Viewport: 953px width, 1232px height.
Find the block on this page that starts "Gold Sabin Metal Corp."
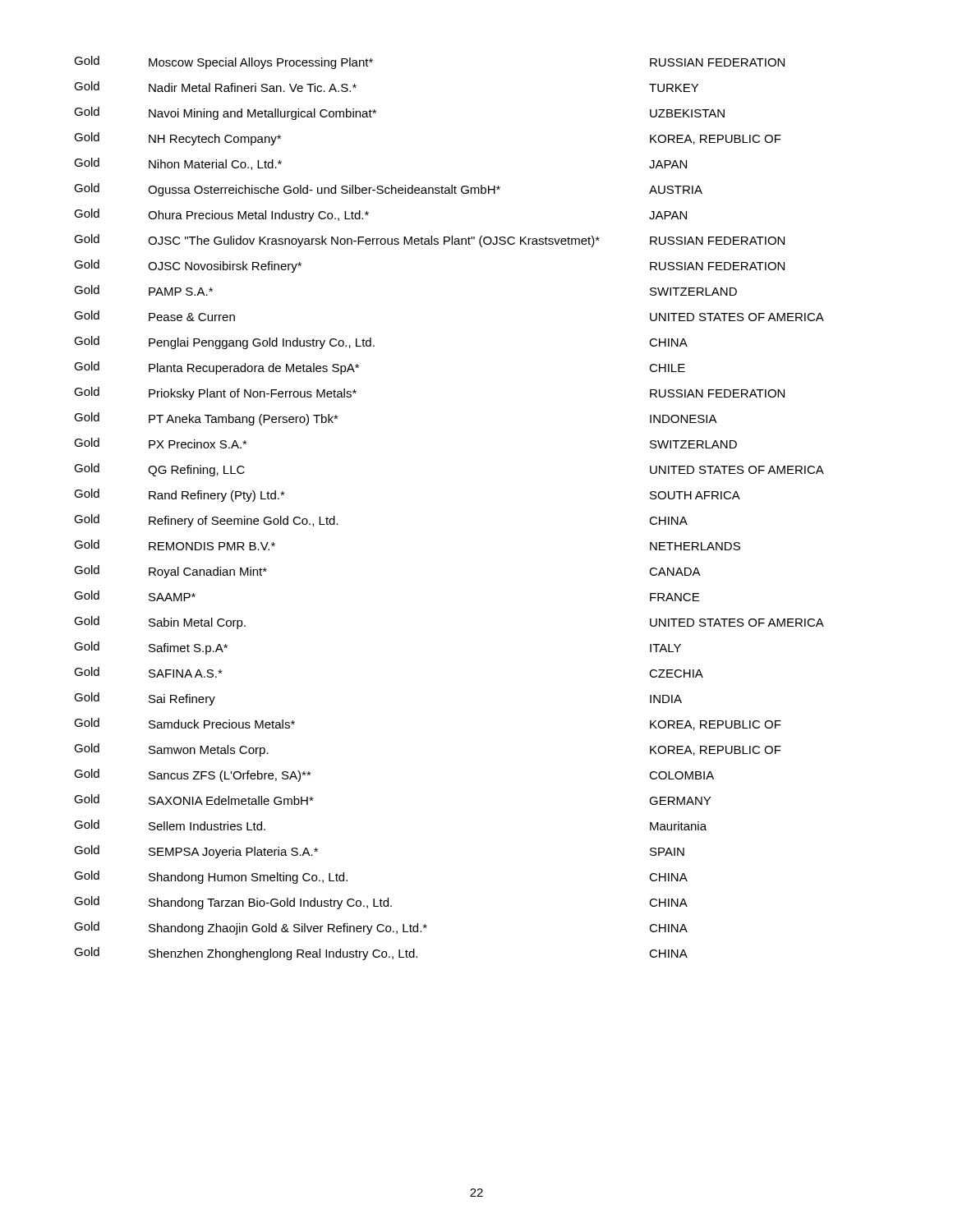(x=202, y=622)
